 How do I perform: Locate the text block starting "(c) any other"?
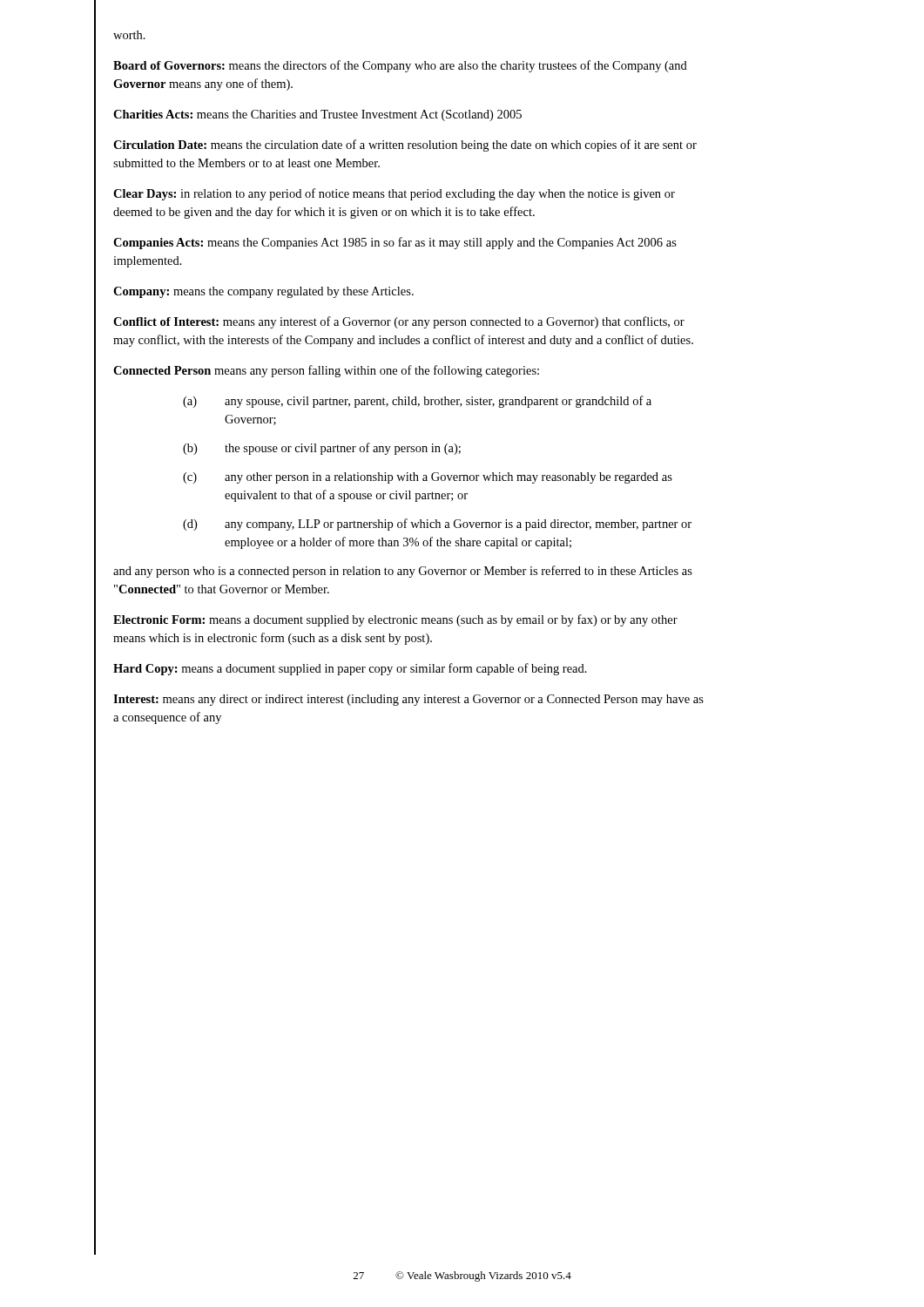[x=444, y=486]
